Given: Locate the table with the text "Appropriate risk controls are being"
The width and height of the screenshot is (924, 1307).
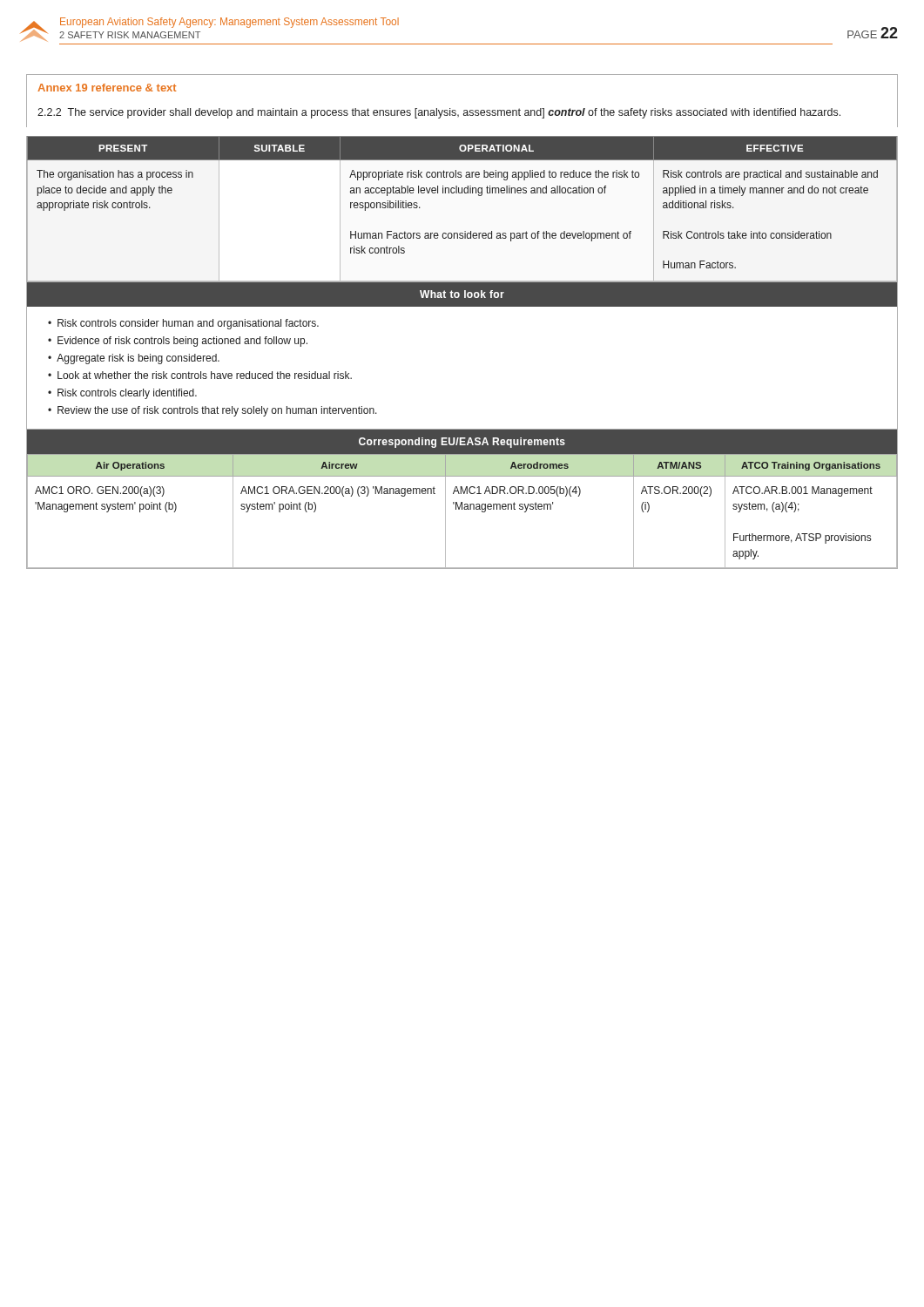Looking at the screenshot, I should [462, 209].
